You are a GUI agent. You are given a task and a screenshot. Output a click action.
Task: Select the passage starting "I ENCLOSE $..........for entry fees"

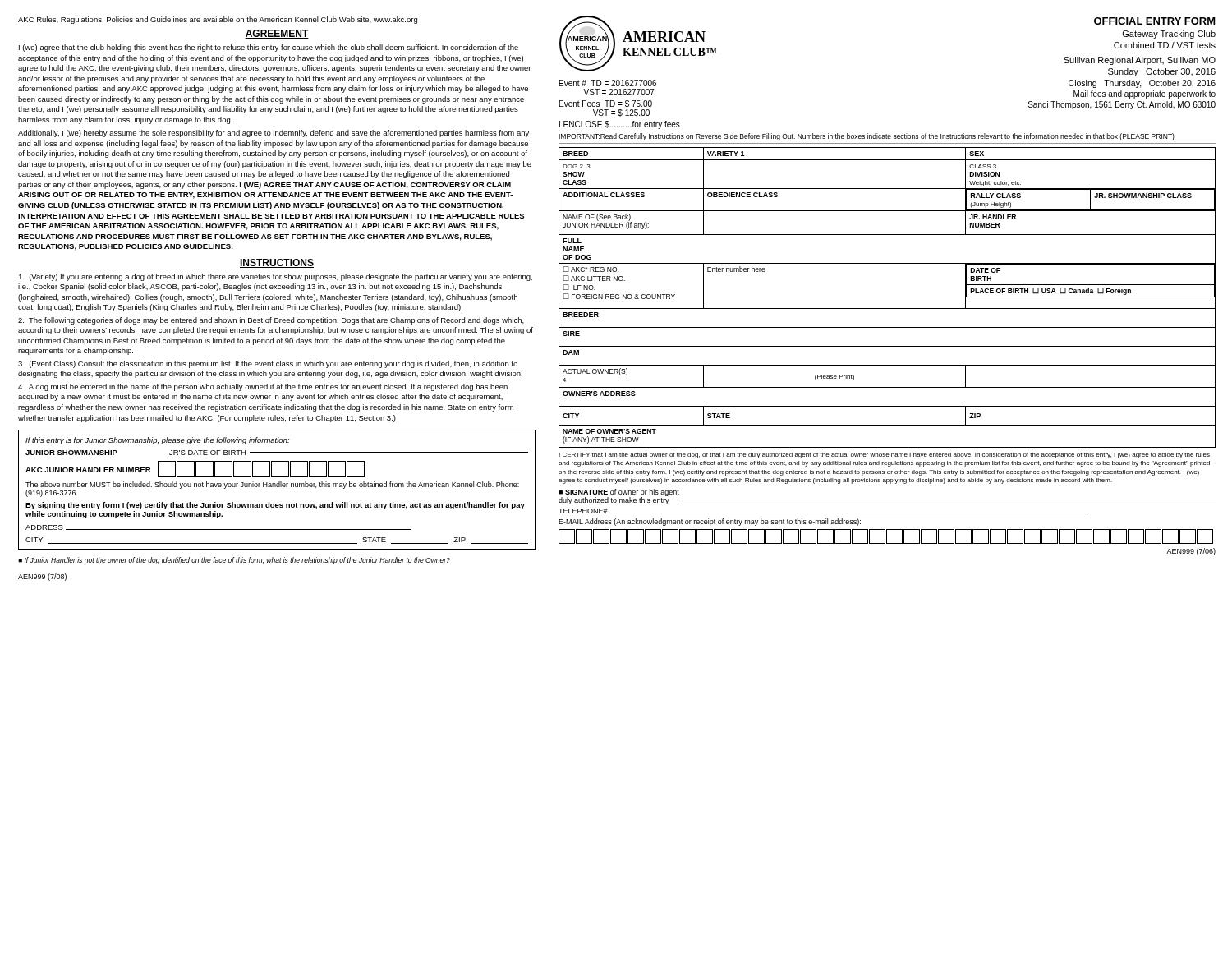point(619,124)
